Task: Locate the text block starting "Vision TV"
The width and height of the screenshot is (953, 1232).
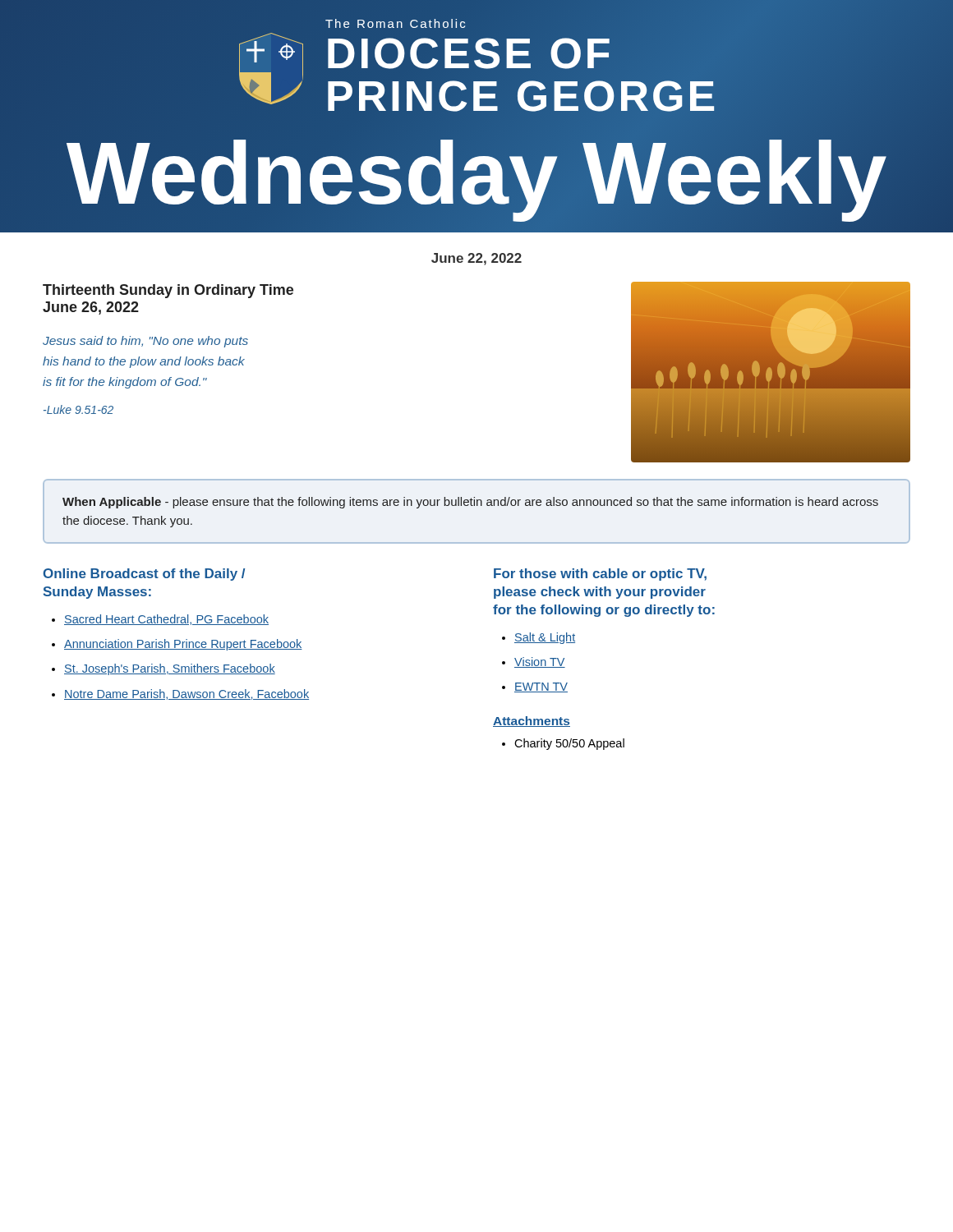Action: click(x=540, y=662)
